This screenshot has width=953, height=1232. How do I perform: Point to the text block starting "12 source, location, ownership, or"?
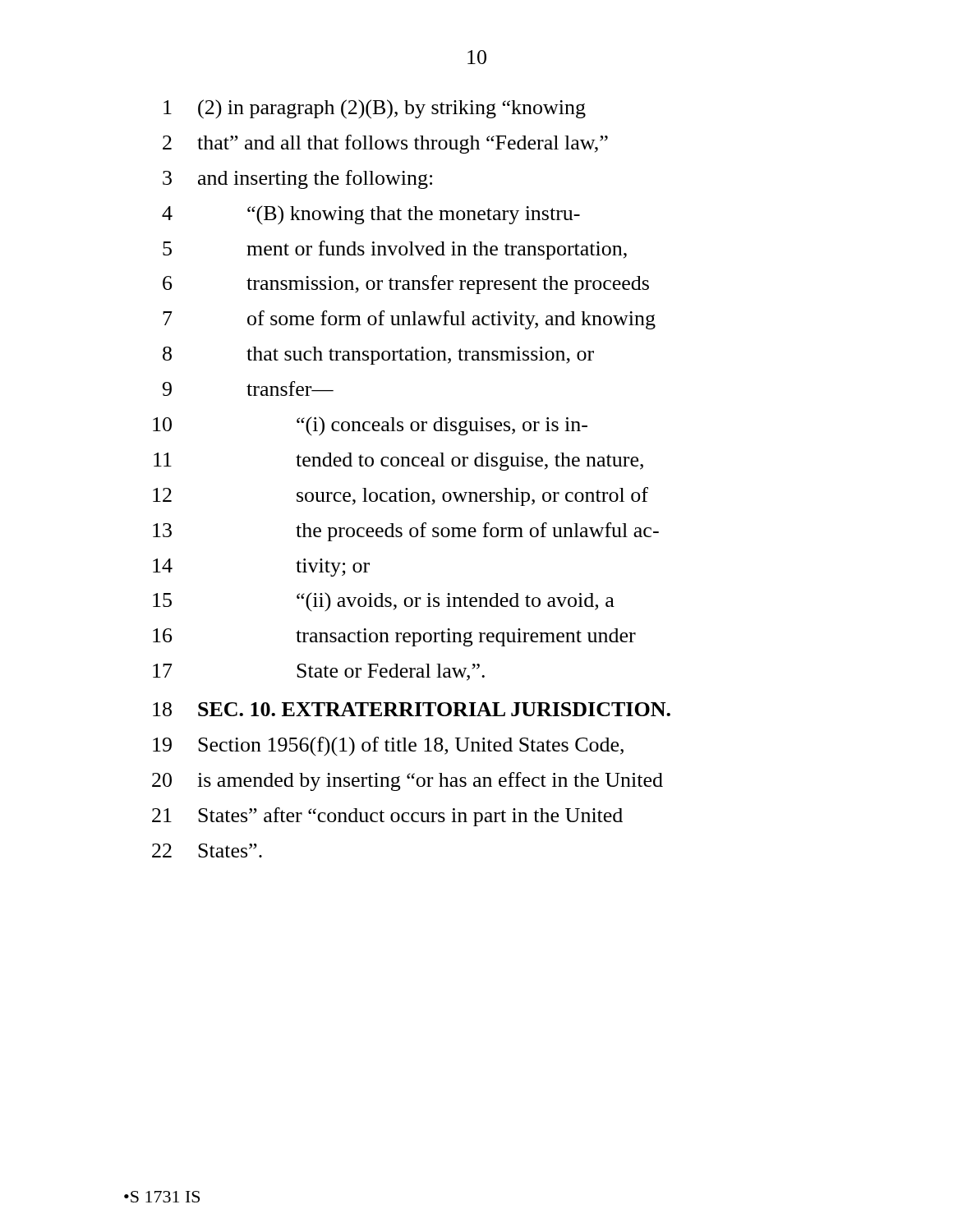(386, 496)
